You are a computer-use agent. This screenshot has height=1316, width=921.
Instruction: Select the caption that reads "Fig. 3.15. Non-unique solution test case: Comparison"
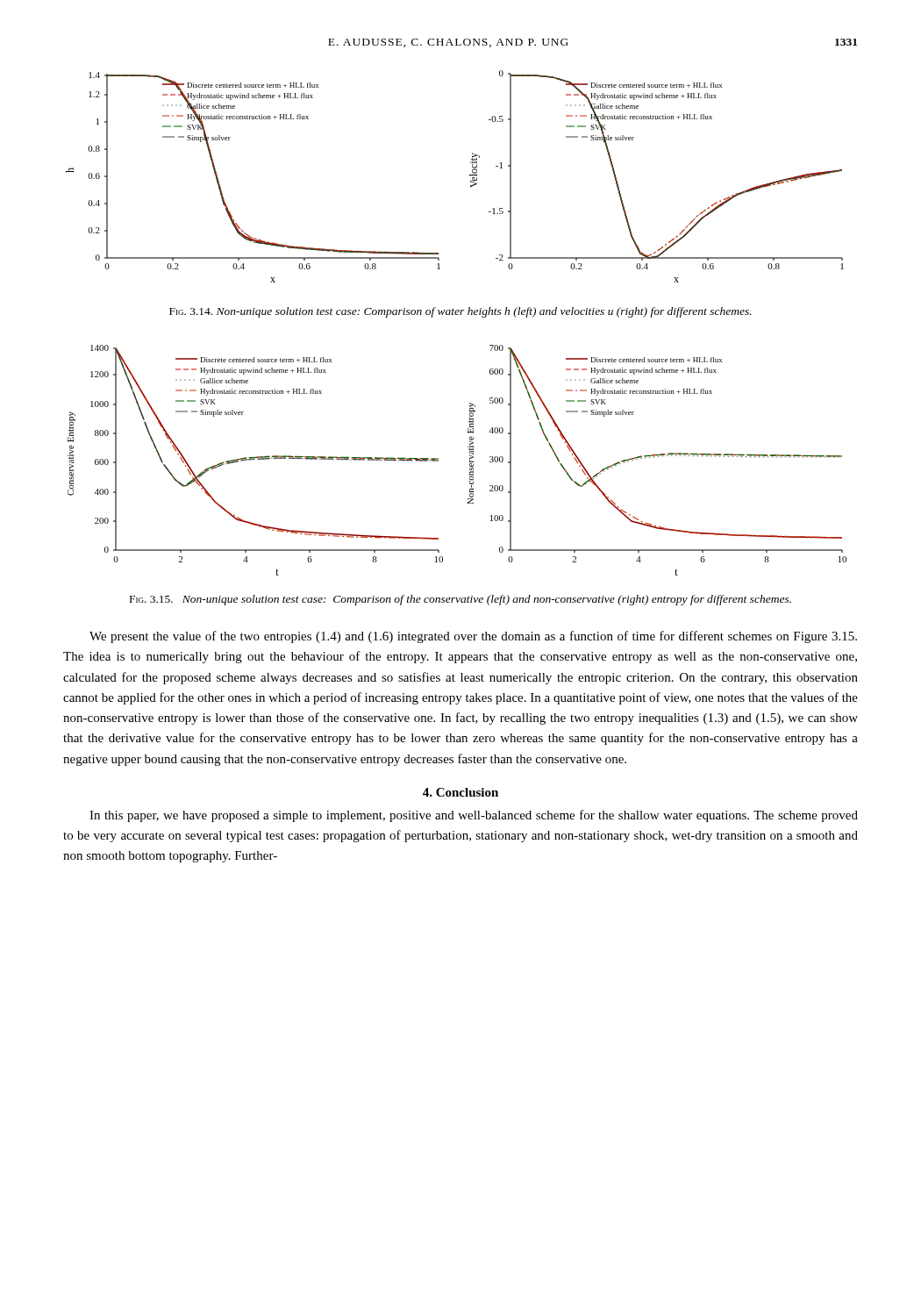[x=460, y=598]
